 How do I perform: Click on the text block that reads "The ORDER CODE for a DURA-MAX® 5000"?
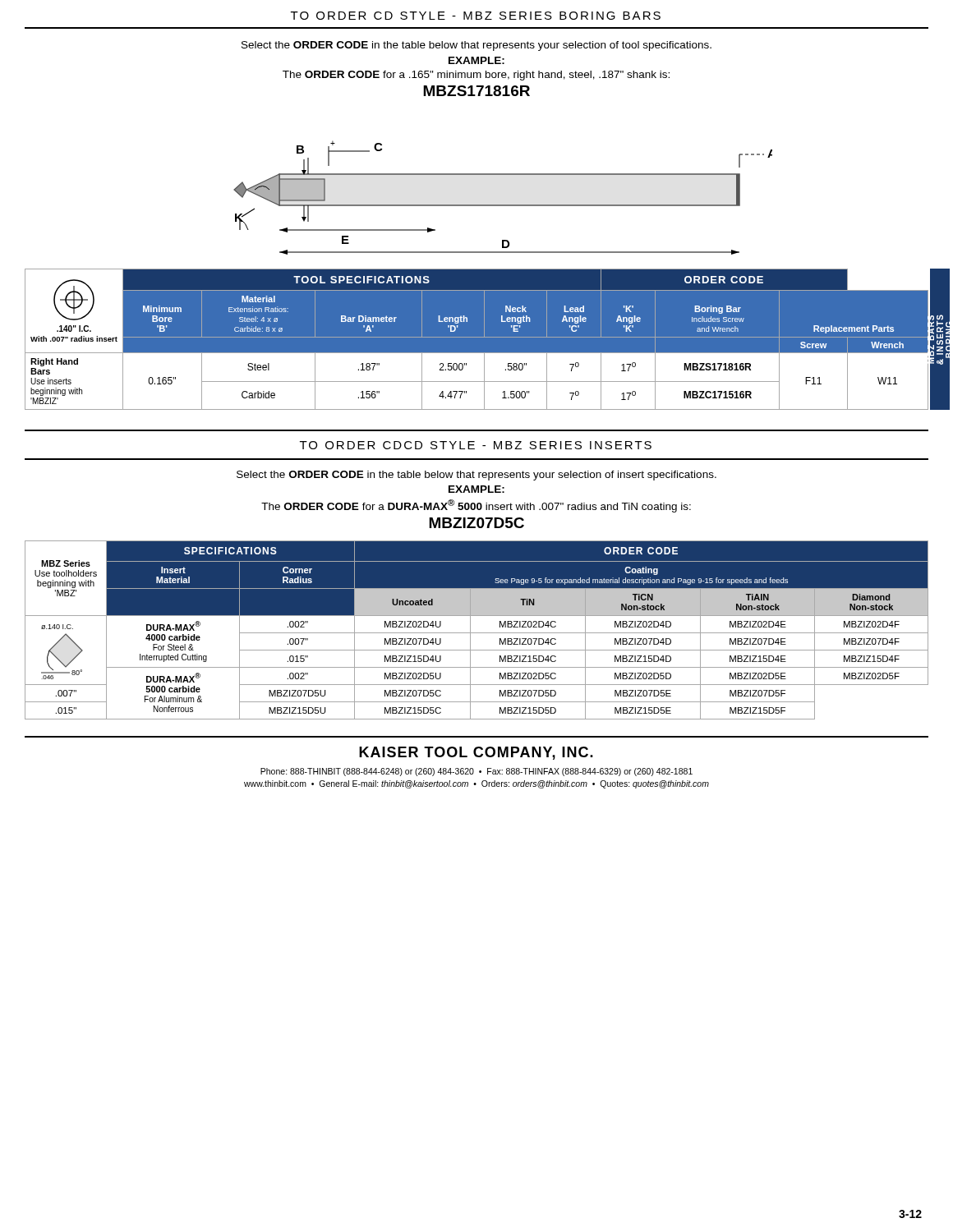click(476, 505)
